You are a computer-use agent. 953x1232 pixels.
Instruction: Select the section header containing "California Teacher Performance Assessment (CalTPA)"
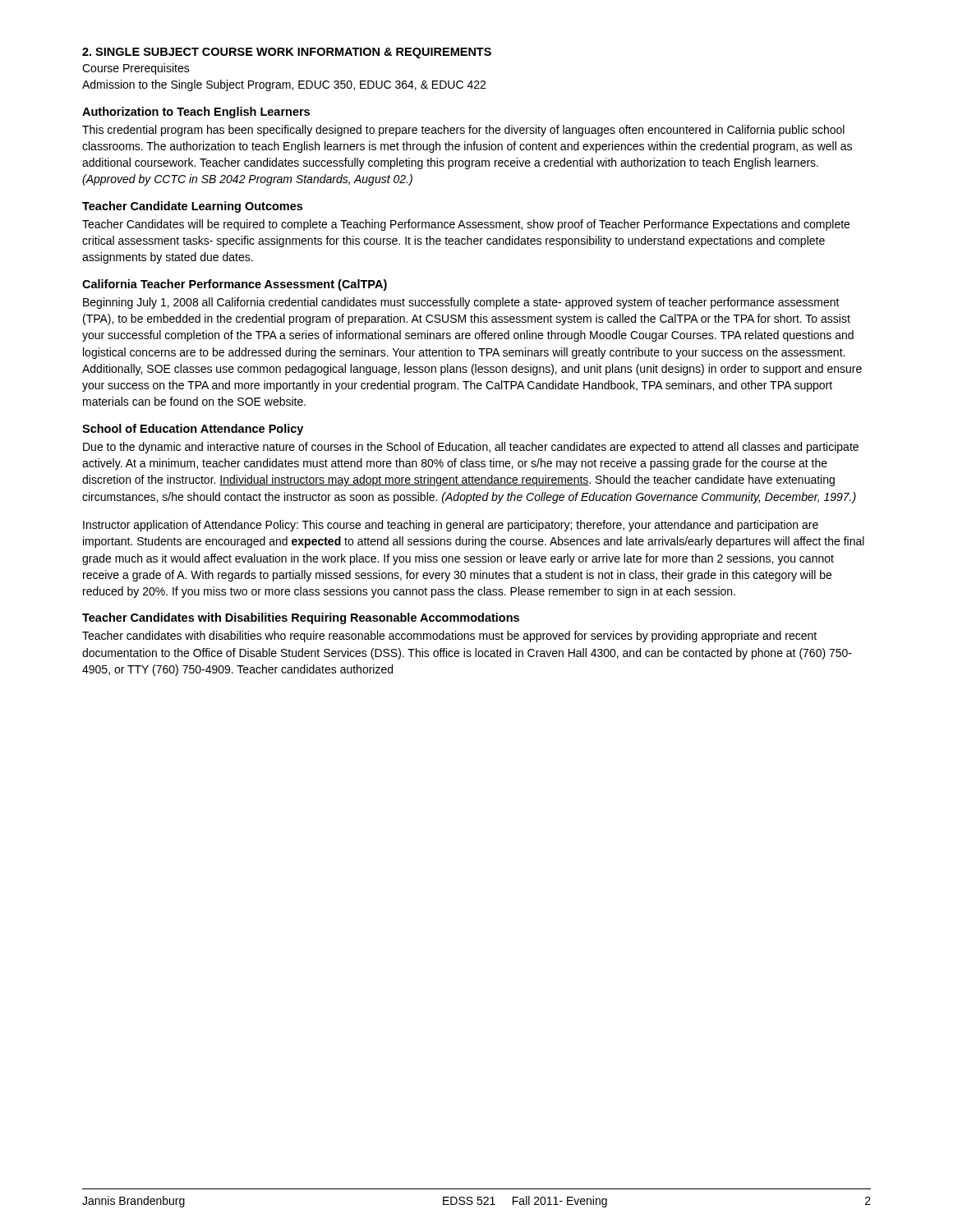(235, 284)
